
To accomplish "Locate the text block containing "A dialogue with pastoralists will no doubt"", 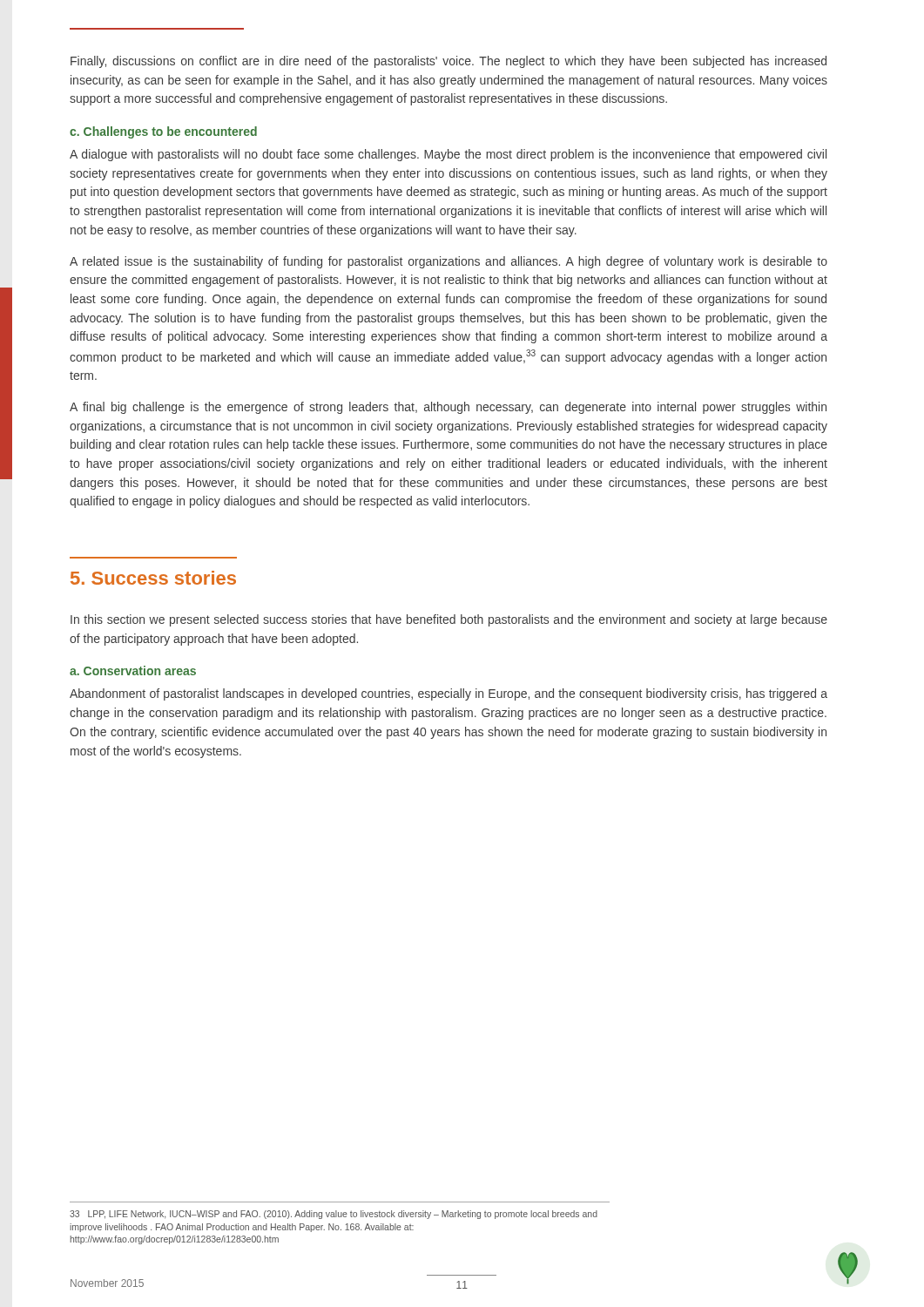I will click(449, 192).
